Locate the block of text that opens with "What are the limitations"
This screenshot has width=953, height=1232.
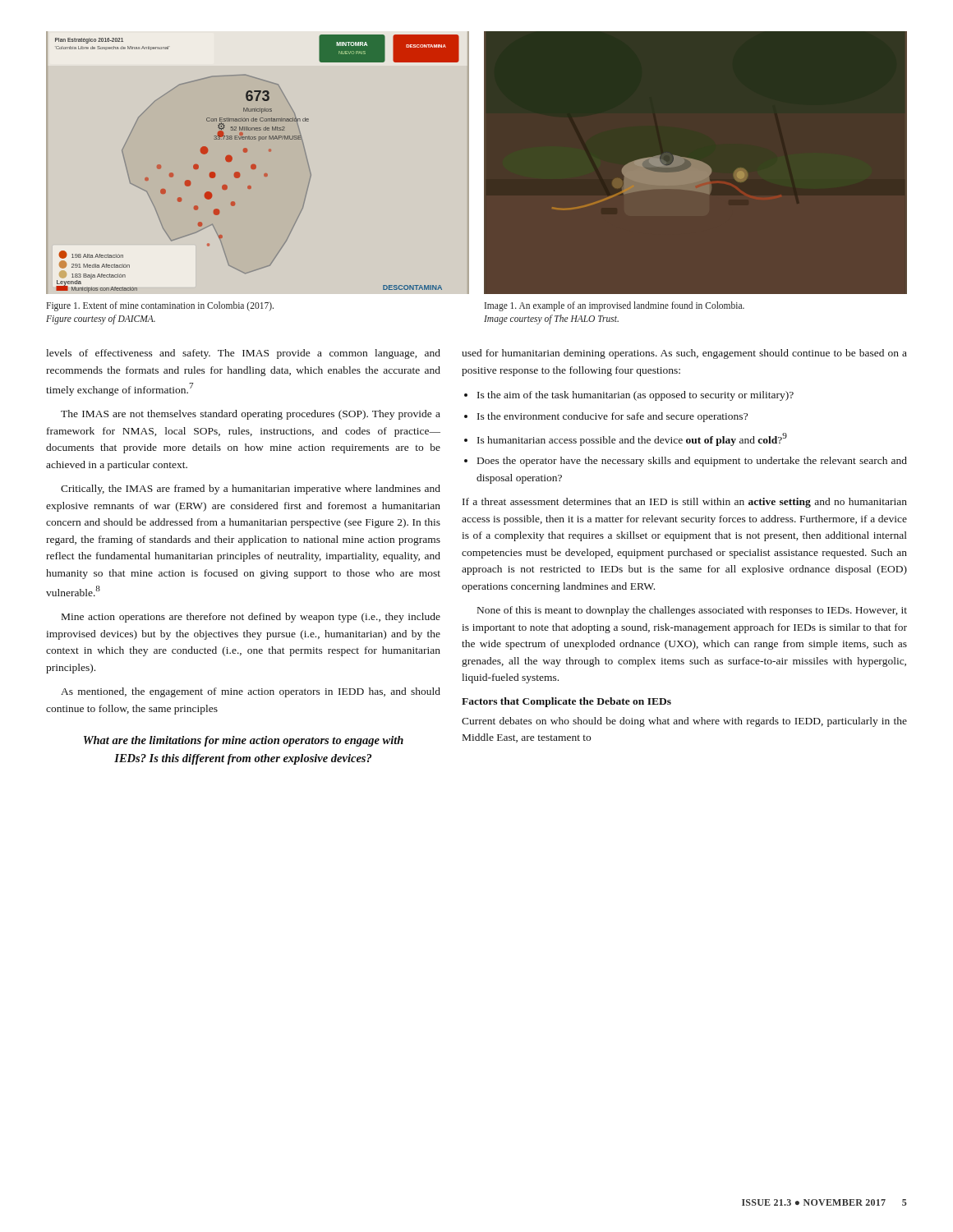coord(243,749)
